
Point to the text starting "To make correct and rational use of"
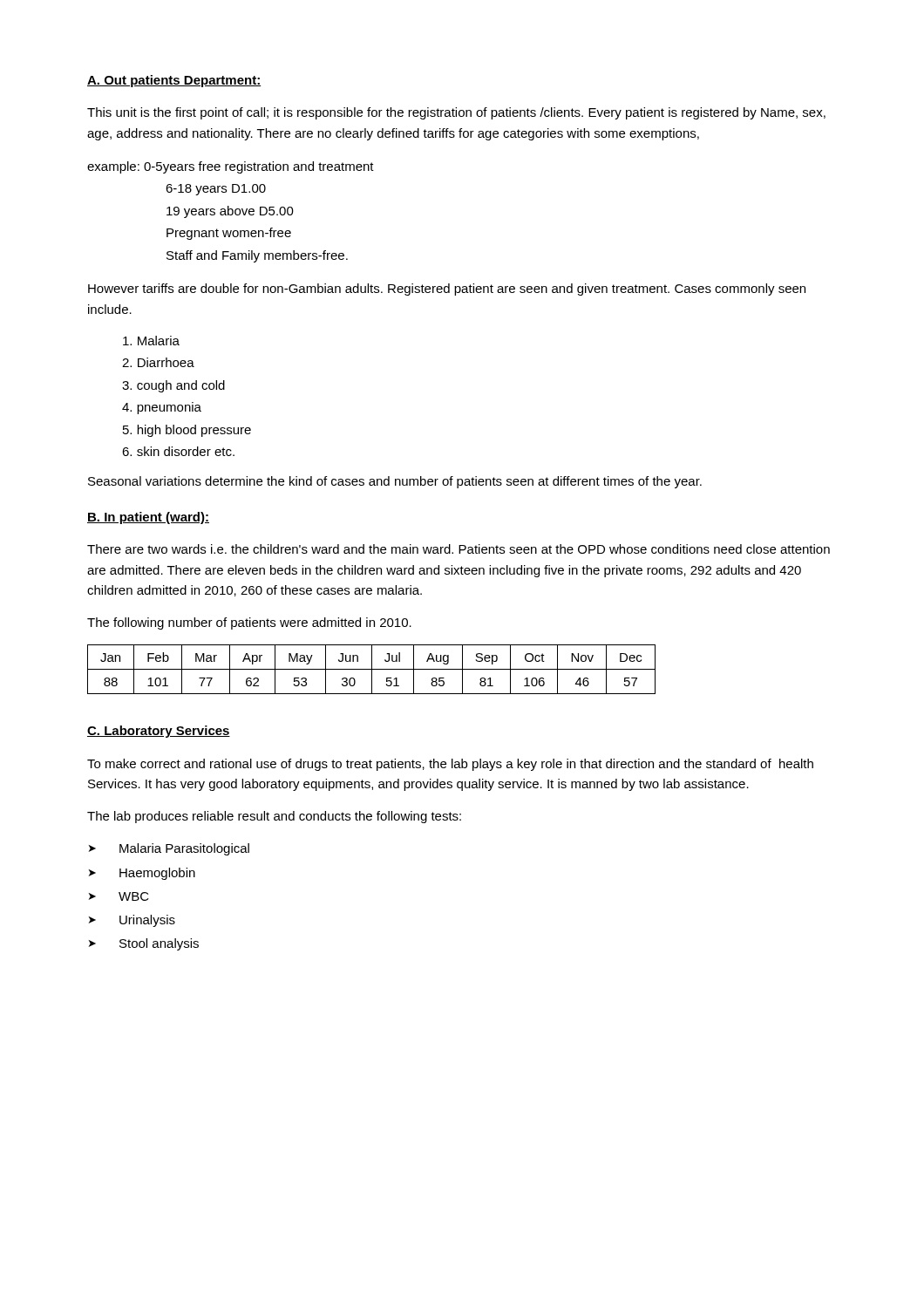click(x=451, y=773)
